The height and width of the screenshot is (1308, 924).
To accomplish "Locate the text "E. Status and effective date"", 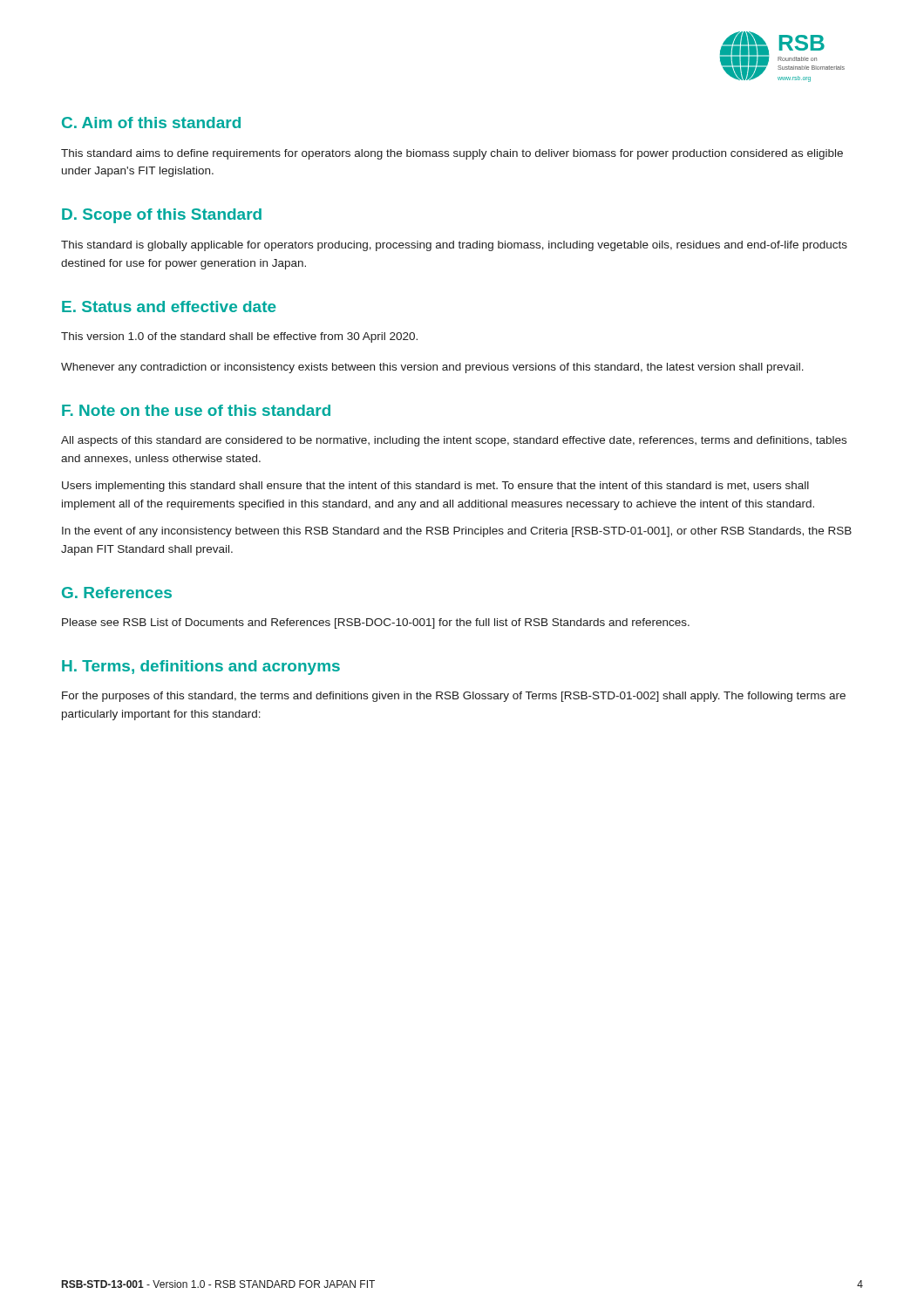I will coord(169,307).
